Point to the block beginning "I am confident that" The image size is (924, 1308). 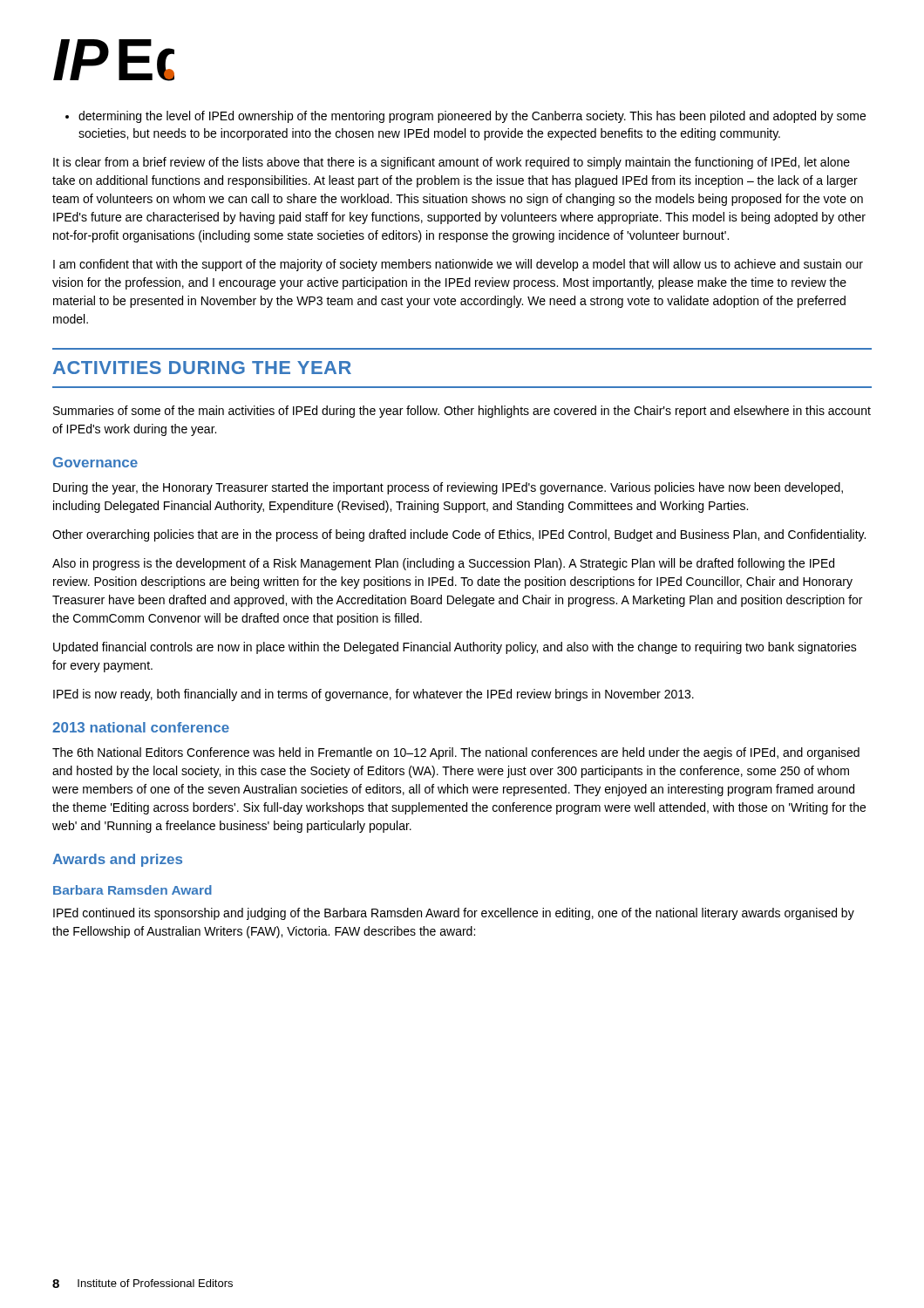click(x=458, y=291)
